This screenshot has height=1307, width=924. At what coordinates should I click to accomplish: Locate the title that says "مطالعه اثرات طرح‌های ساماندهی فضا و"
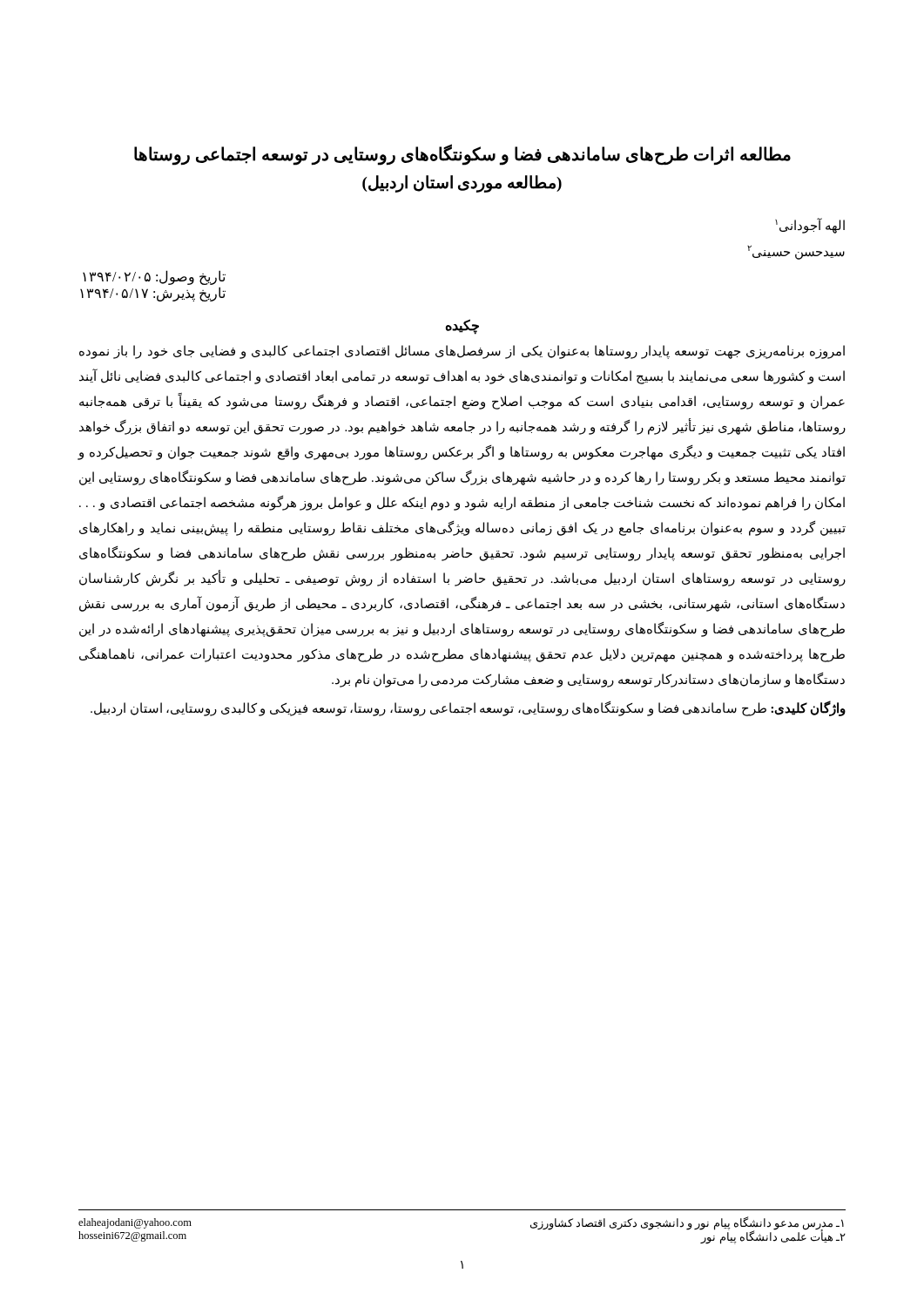click(462, 168)
